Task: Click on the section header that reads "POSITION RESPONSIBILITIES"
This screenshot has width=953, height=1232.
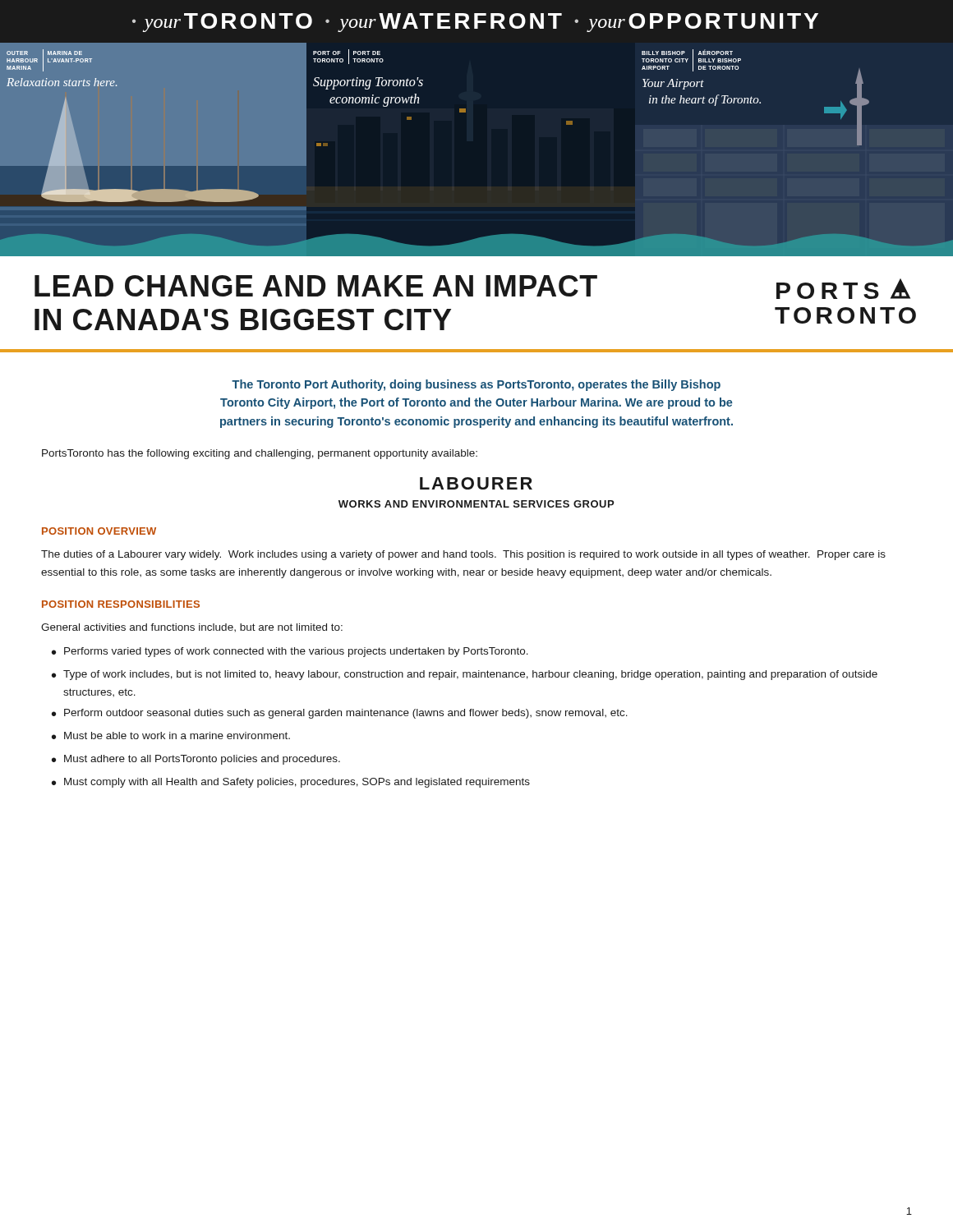Action: (x=121, y=604)
